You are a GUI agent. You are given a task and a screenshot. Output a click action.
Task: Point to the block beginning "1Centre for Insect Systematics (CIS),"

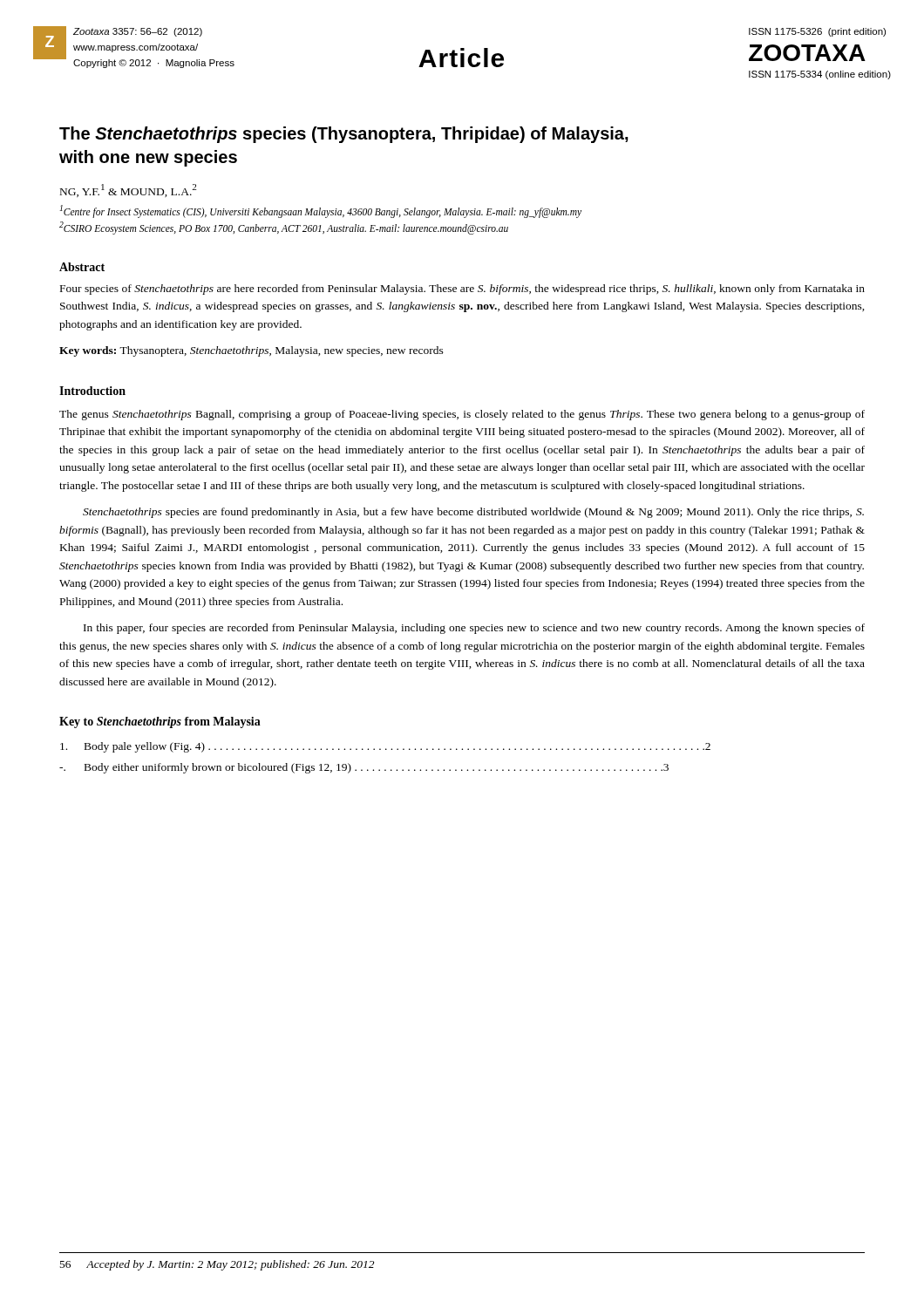click(x=320, y=218)
